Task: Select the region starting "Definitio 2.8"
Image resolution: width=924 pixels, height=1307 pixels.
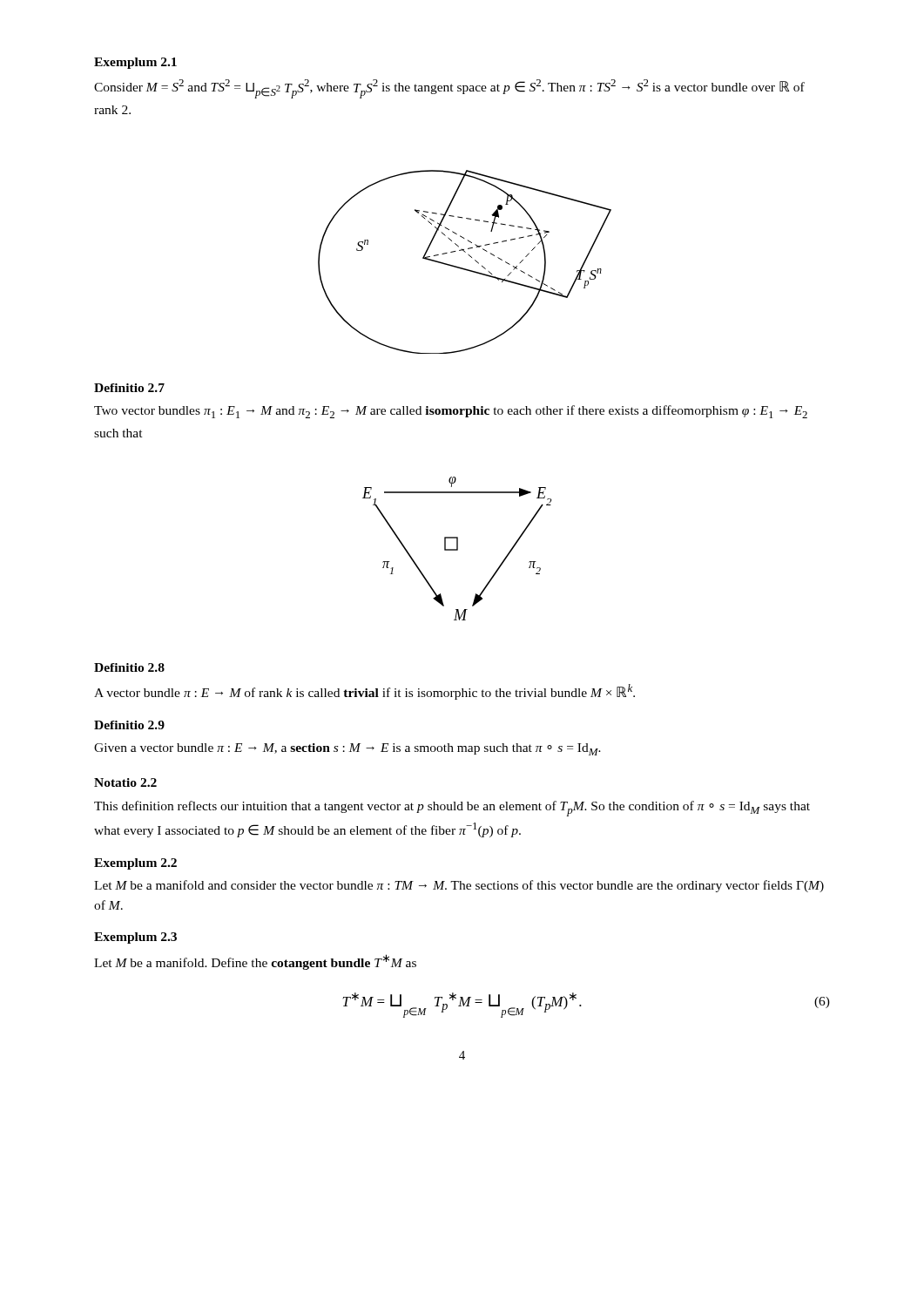Action: tap(129, 667)
